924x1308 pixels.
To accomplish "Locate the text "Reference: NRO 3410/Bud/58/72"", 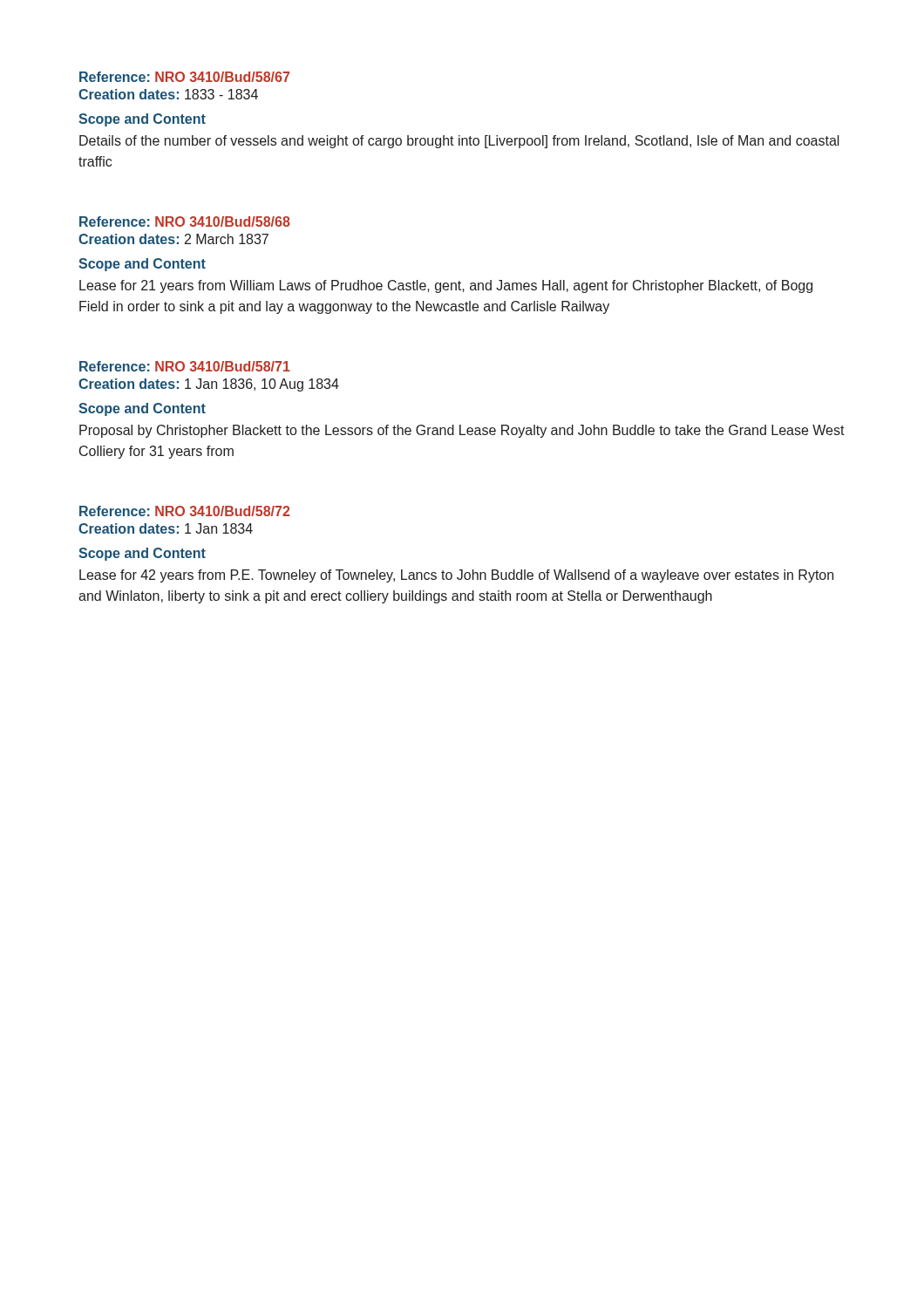I will 184,511.
